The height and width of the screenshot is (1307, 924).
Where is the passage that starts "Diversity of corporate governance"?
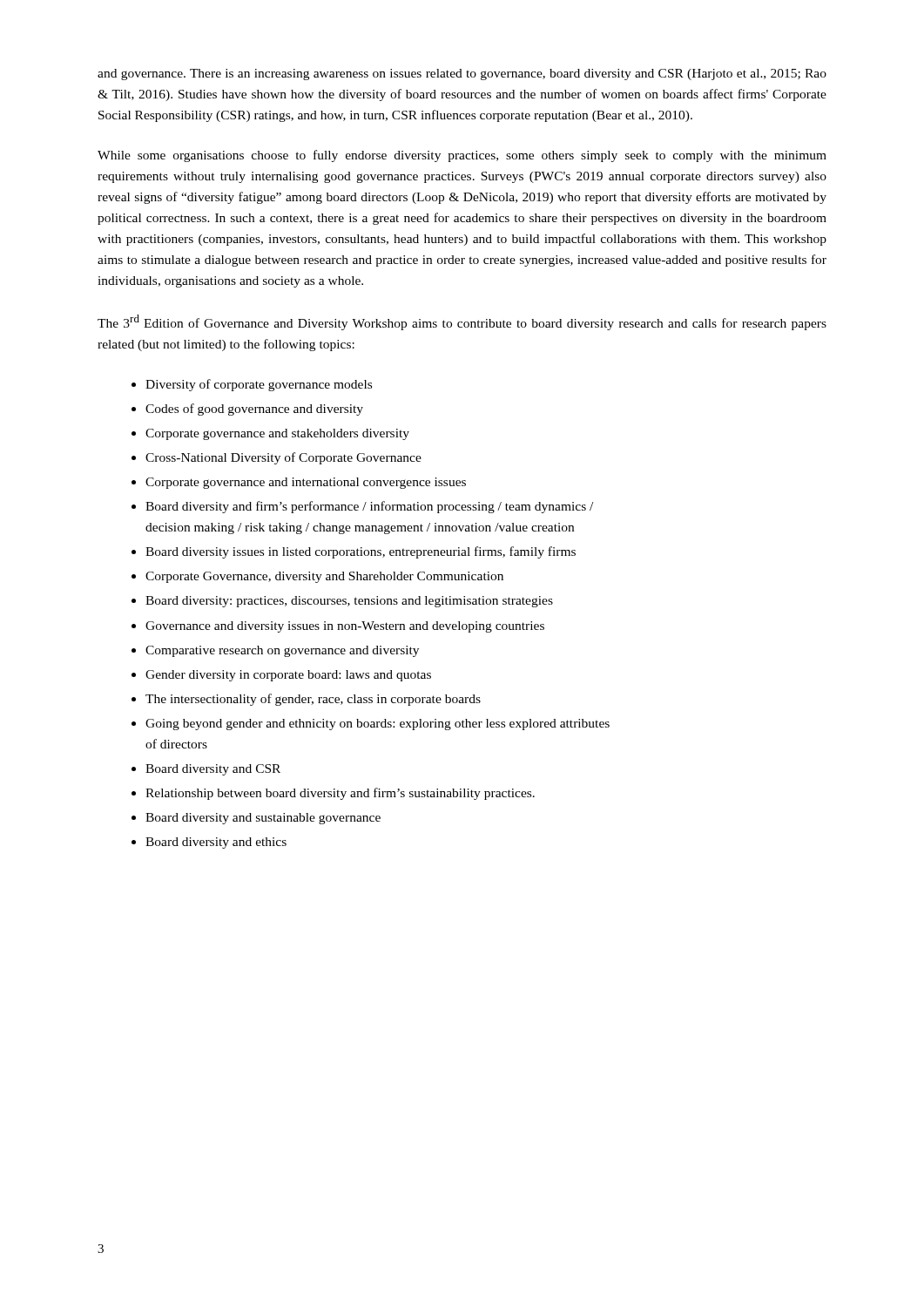point(259,384)
